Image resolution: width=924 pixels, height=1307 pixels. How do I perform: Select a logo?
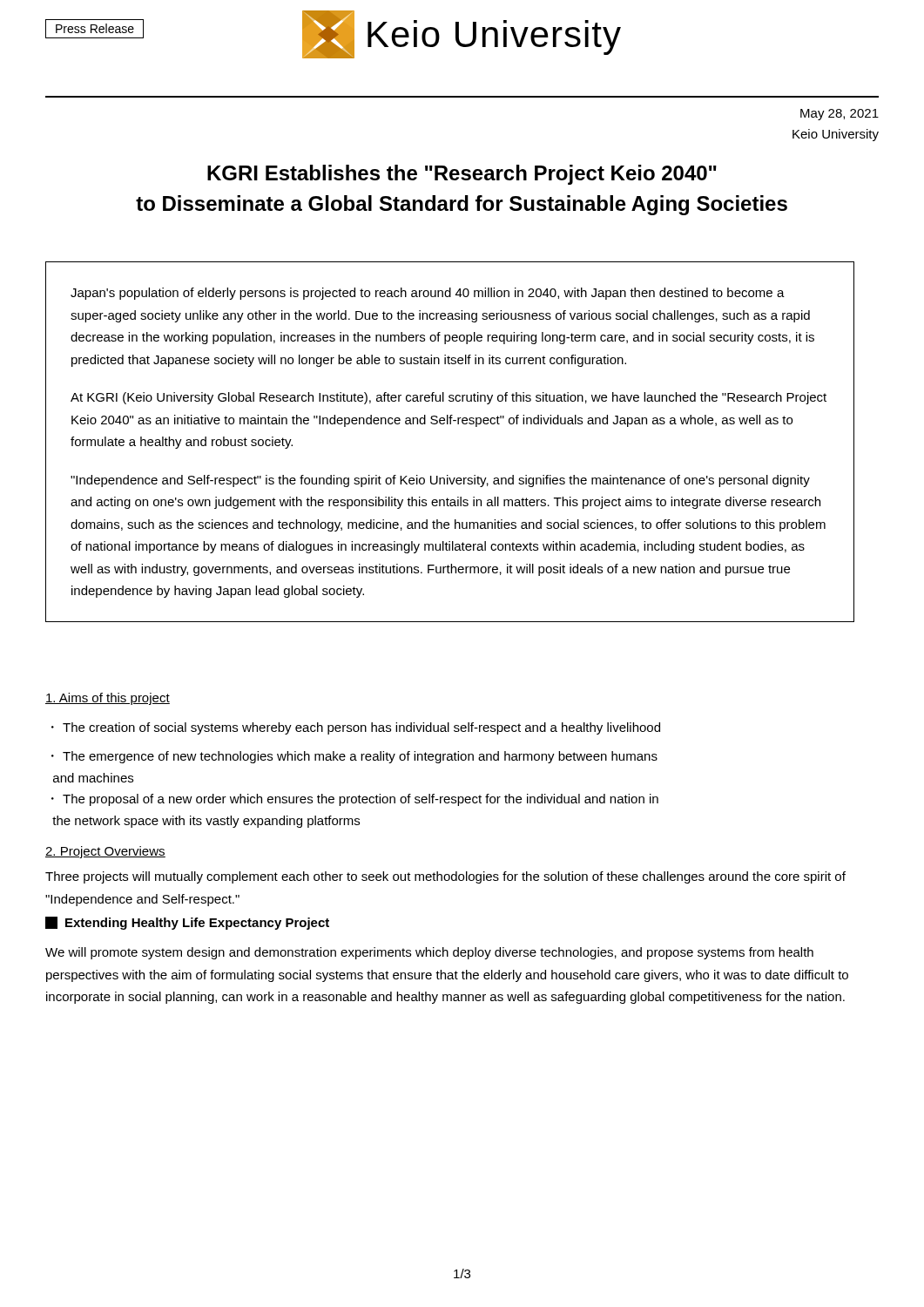(462, 36)
